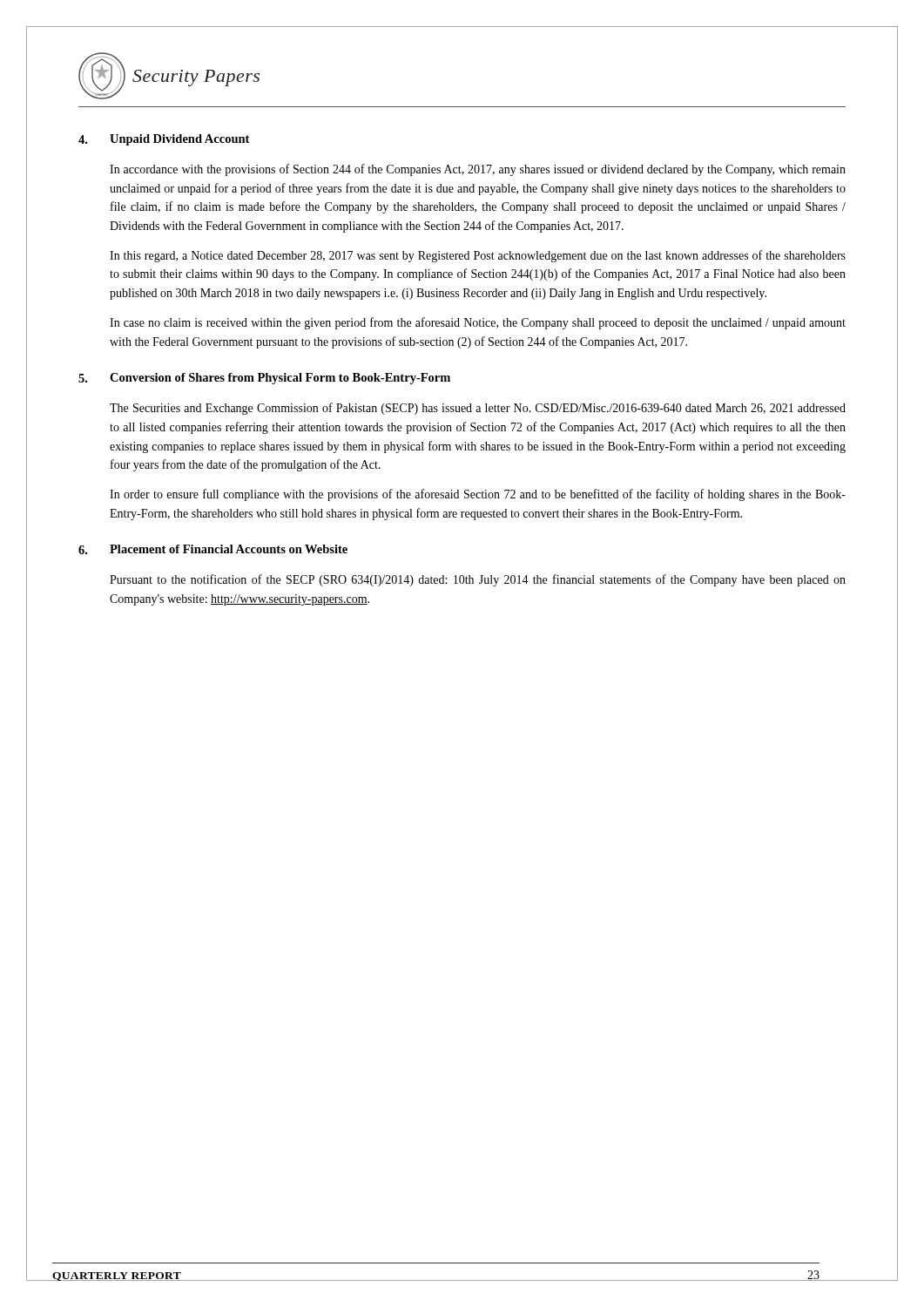Find the text block with the text "In accordance with the provisions of Section"
This screenshot has width=924, height=1307.
tap(478, 198)
